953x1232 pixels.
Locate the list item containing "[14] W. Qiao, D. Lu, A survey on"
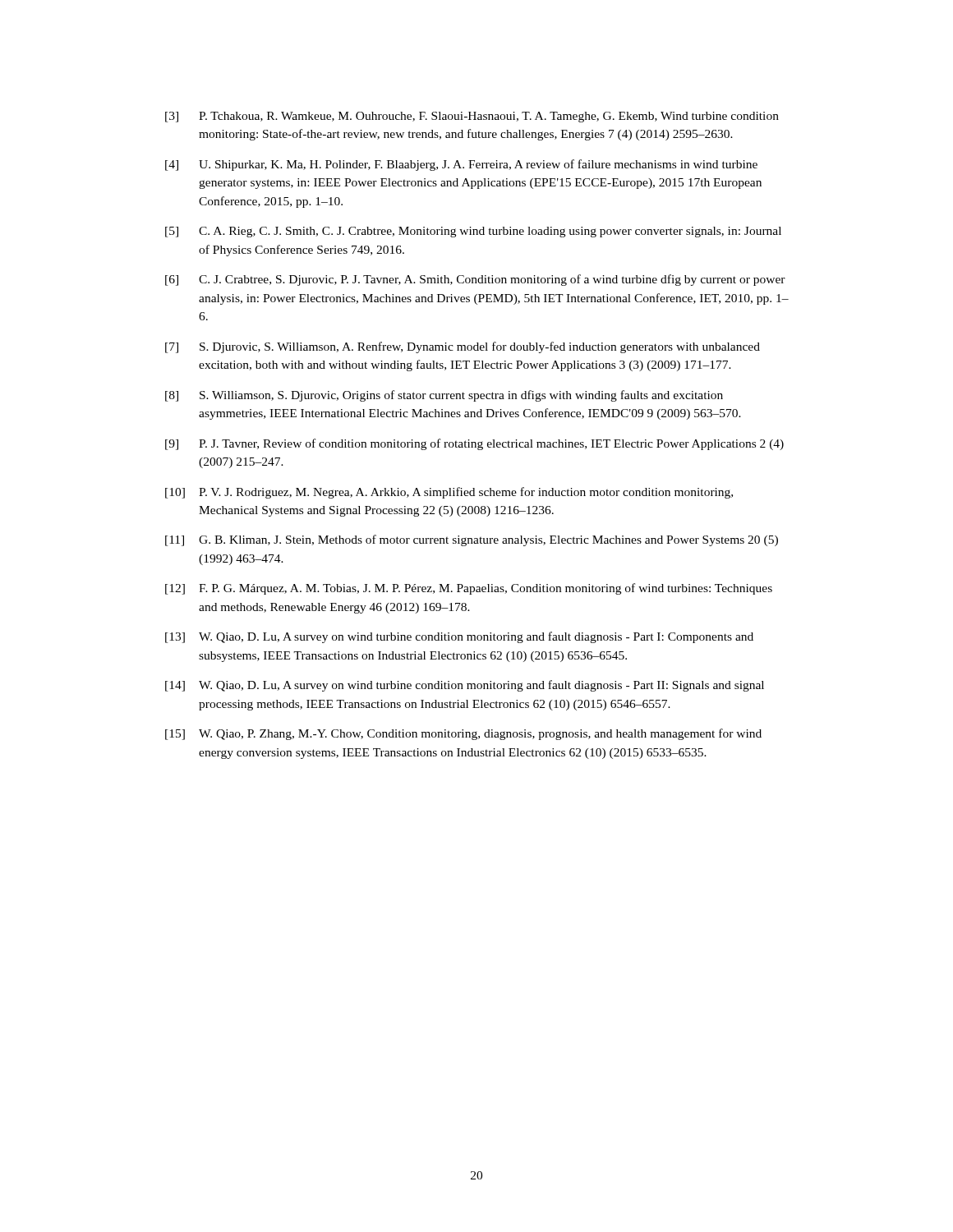pyautogui.click(x=476, y=695)
